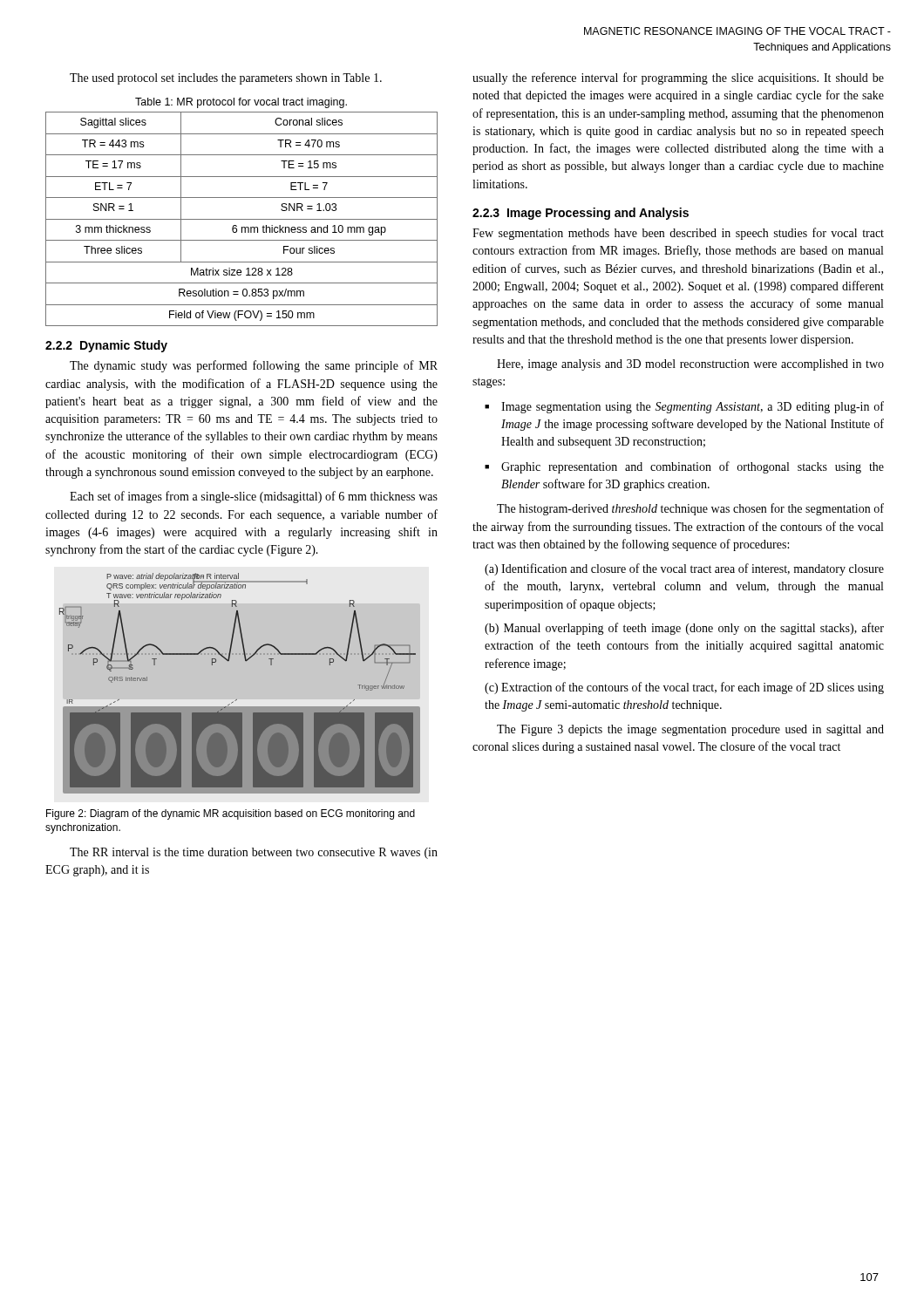
Task: Navigate to the element starting "Figure 2: Diagram of the dynamic"
Action: (230, 821)
